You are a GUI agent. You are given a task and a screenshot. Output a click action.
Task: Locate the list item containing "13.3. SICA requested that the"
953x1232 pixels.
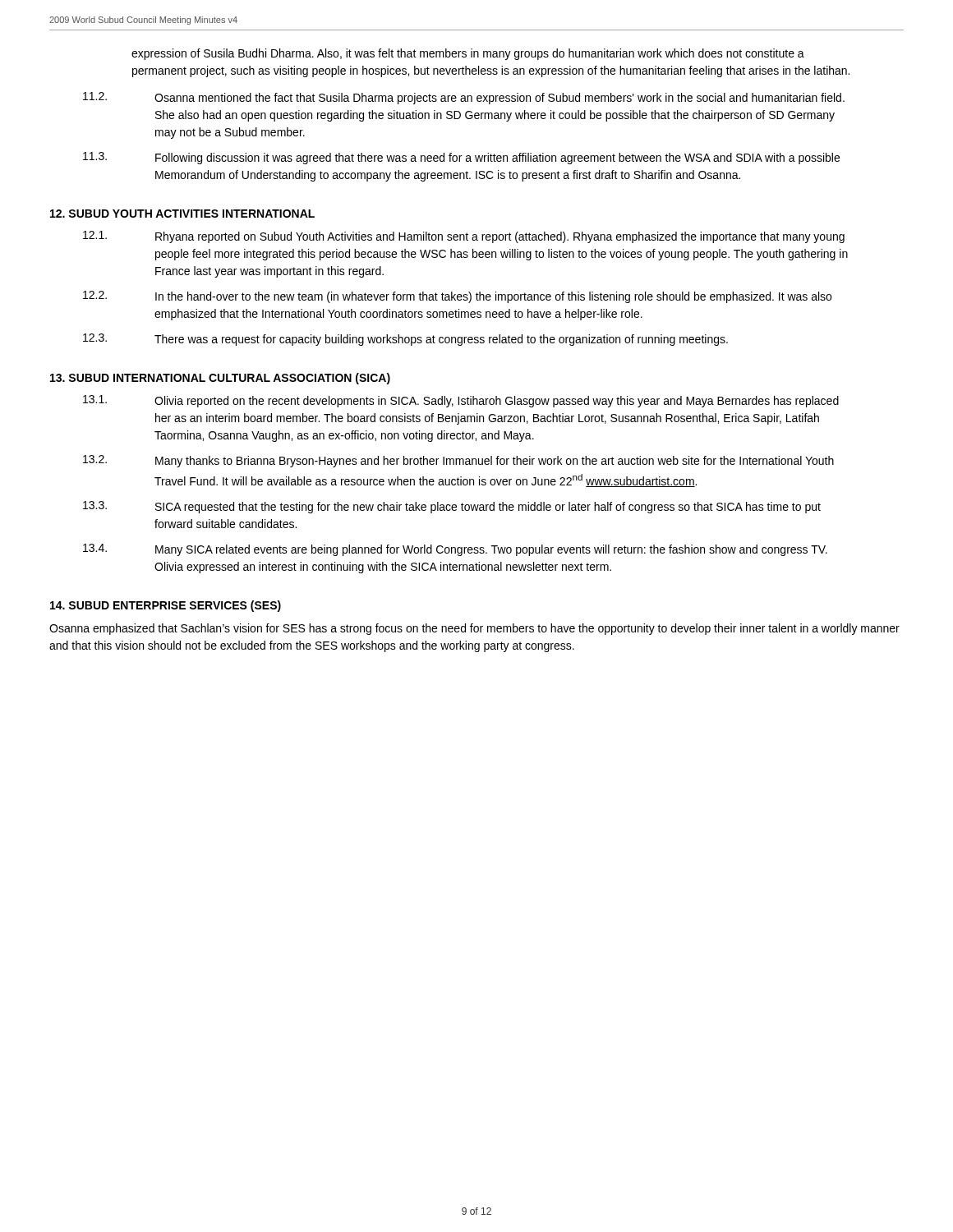pyautogui.click(x=468, y=515)
